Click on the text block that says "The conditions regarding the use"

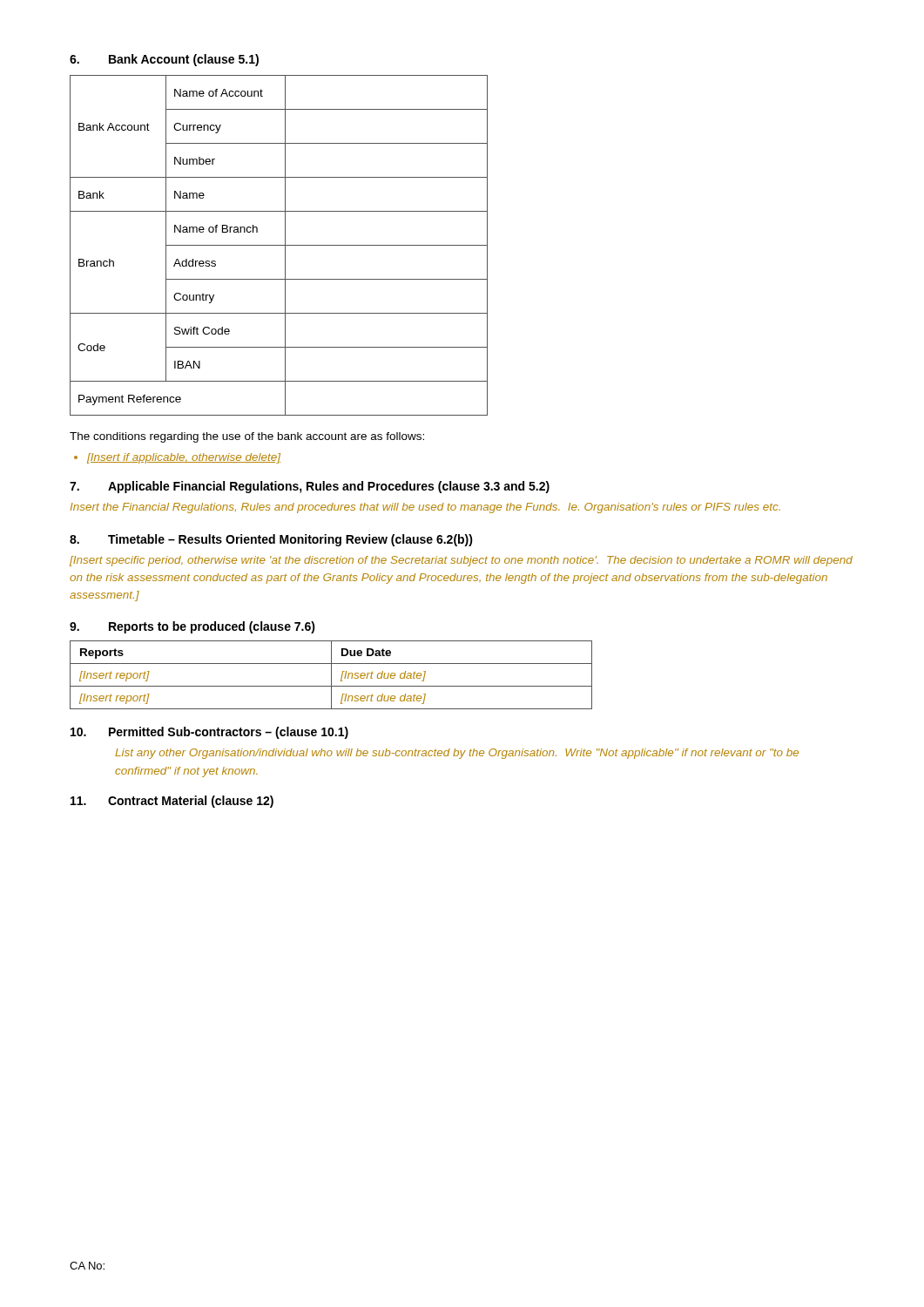[x=247, y=436]
